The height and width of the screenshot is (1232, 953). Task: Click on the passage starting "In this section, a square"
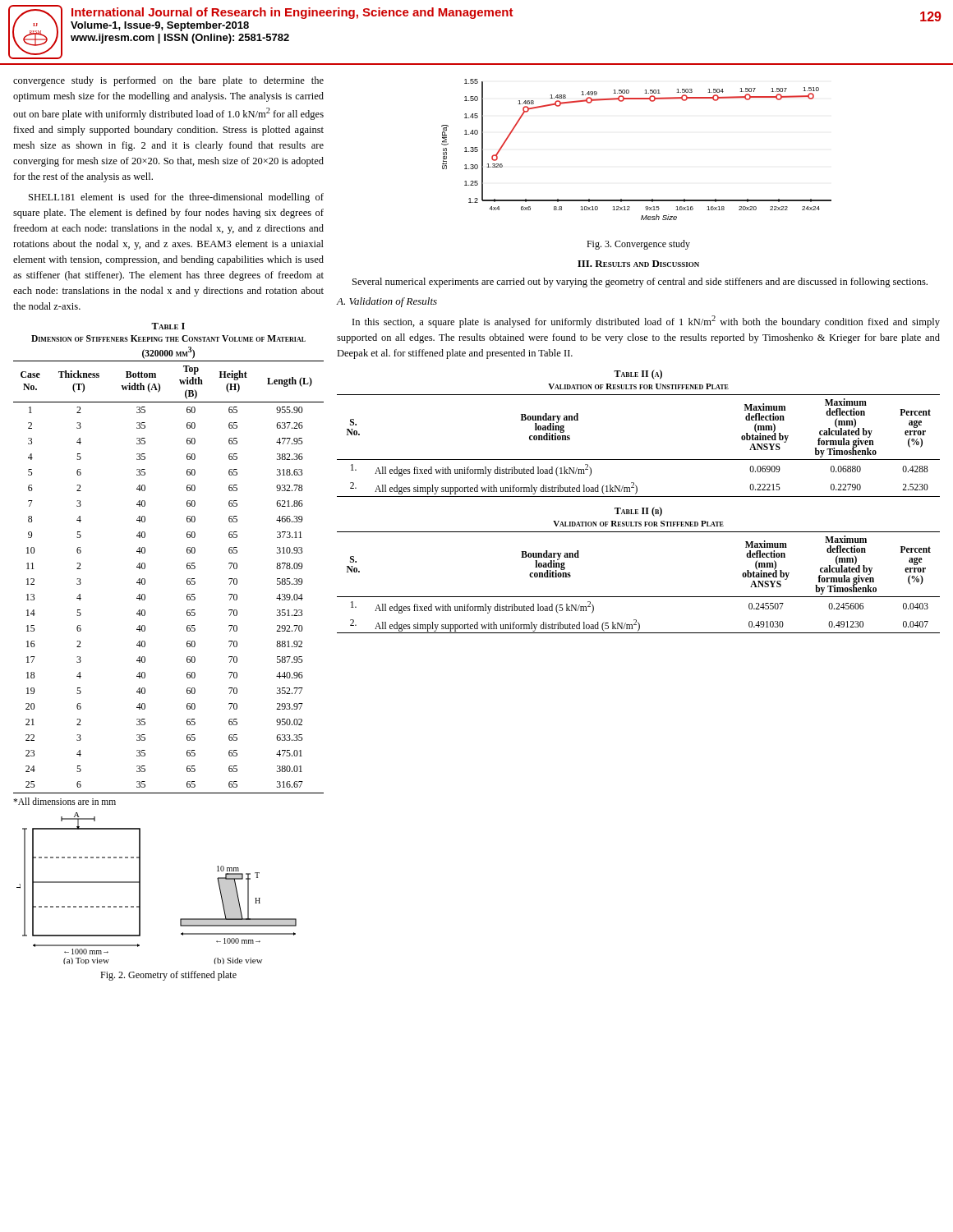pyautogui.click(x=638, y=337)
